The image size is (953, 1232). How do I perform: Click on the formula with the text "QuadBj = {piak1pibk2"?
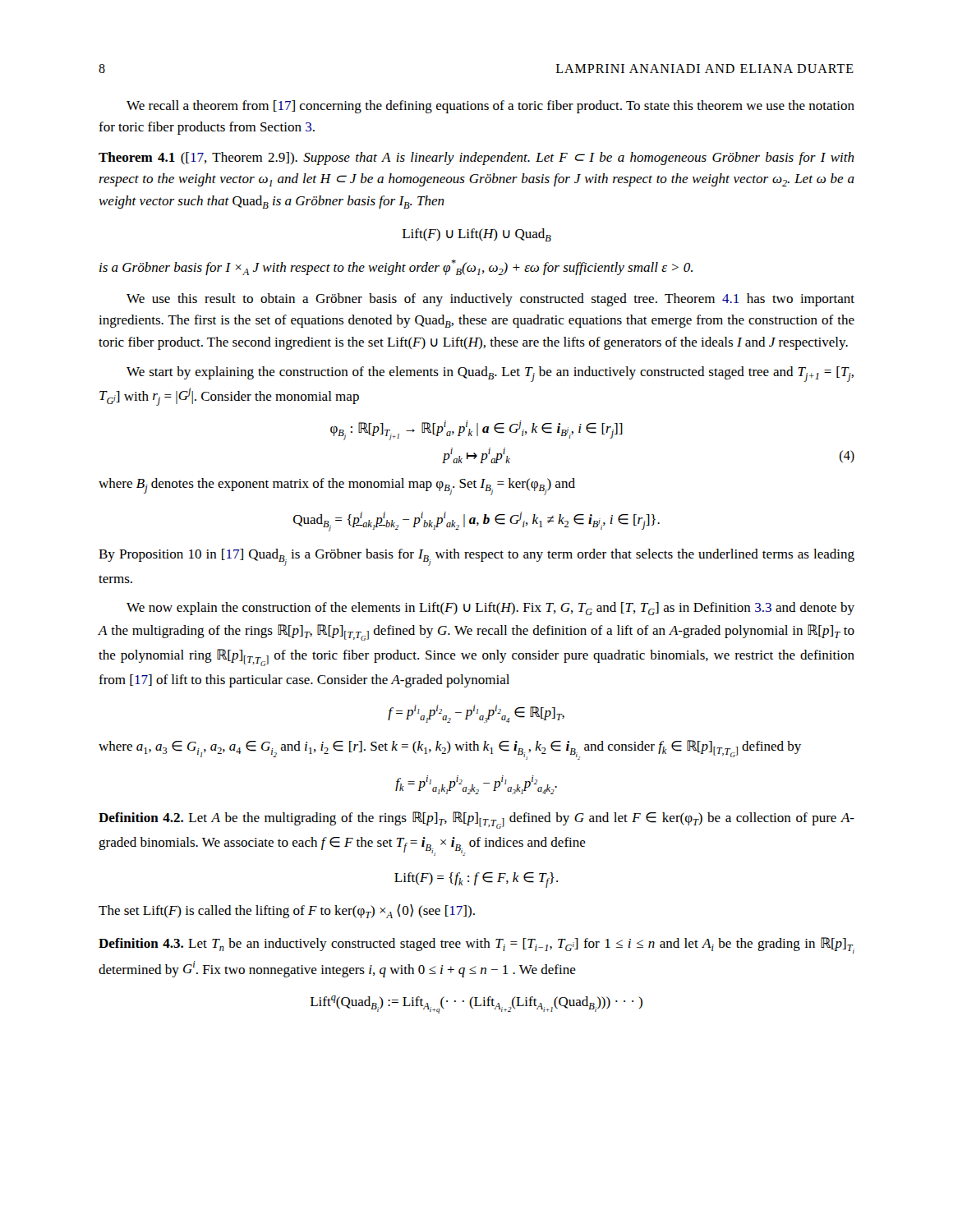(476, 521)
